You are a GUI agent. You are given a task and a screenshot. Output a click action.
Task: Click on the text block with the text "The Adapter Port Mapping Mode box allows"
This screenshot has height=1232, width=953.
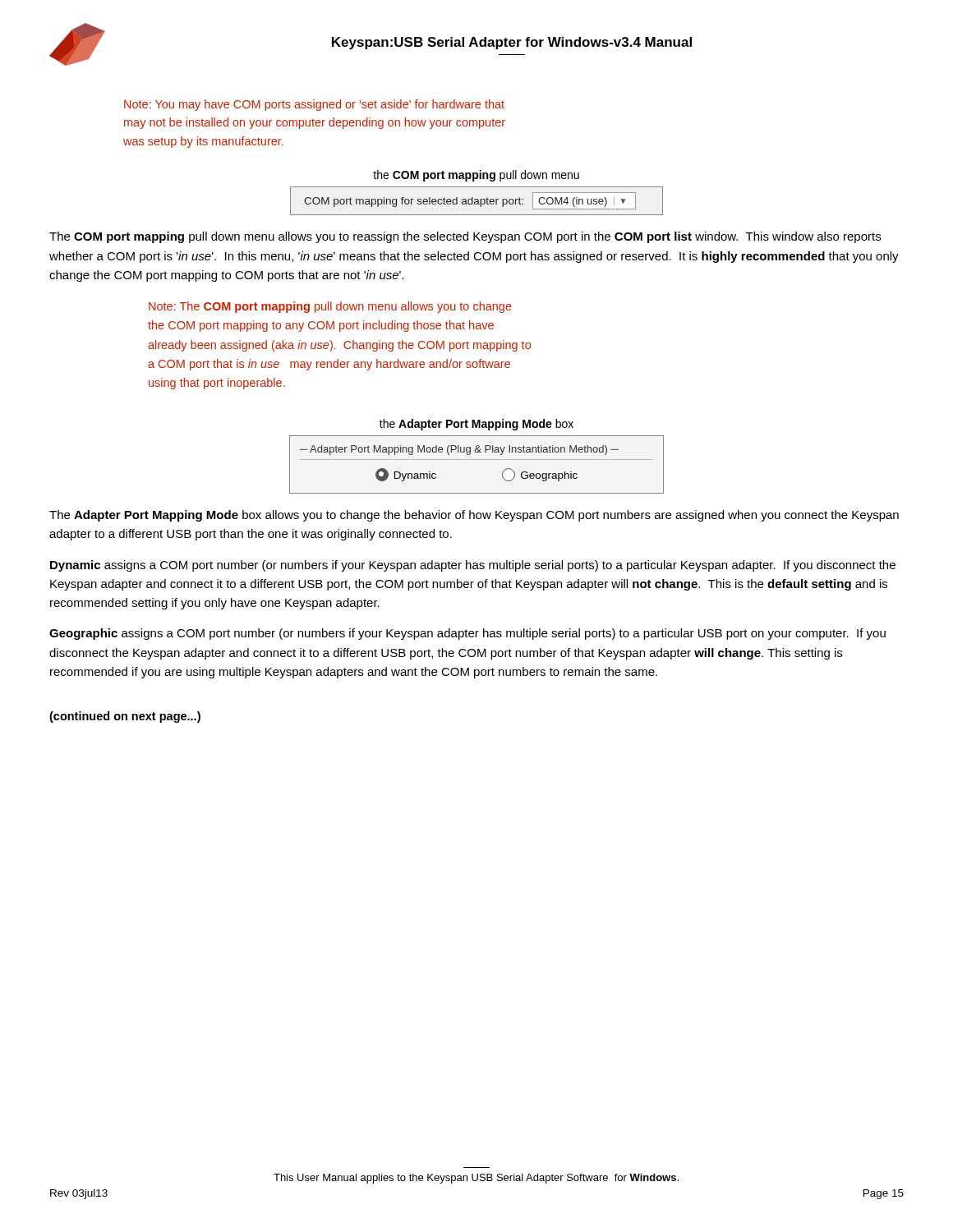[x=474, y=524]
